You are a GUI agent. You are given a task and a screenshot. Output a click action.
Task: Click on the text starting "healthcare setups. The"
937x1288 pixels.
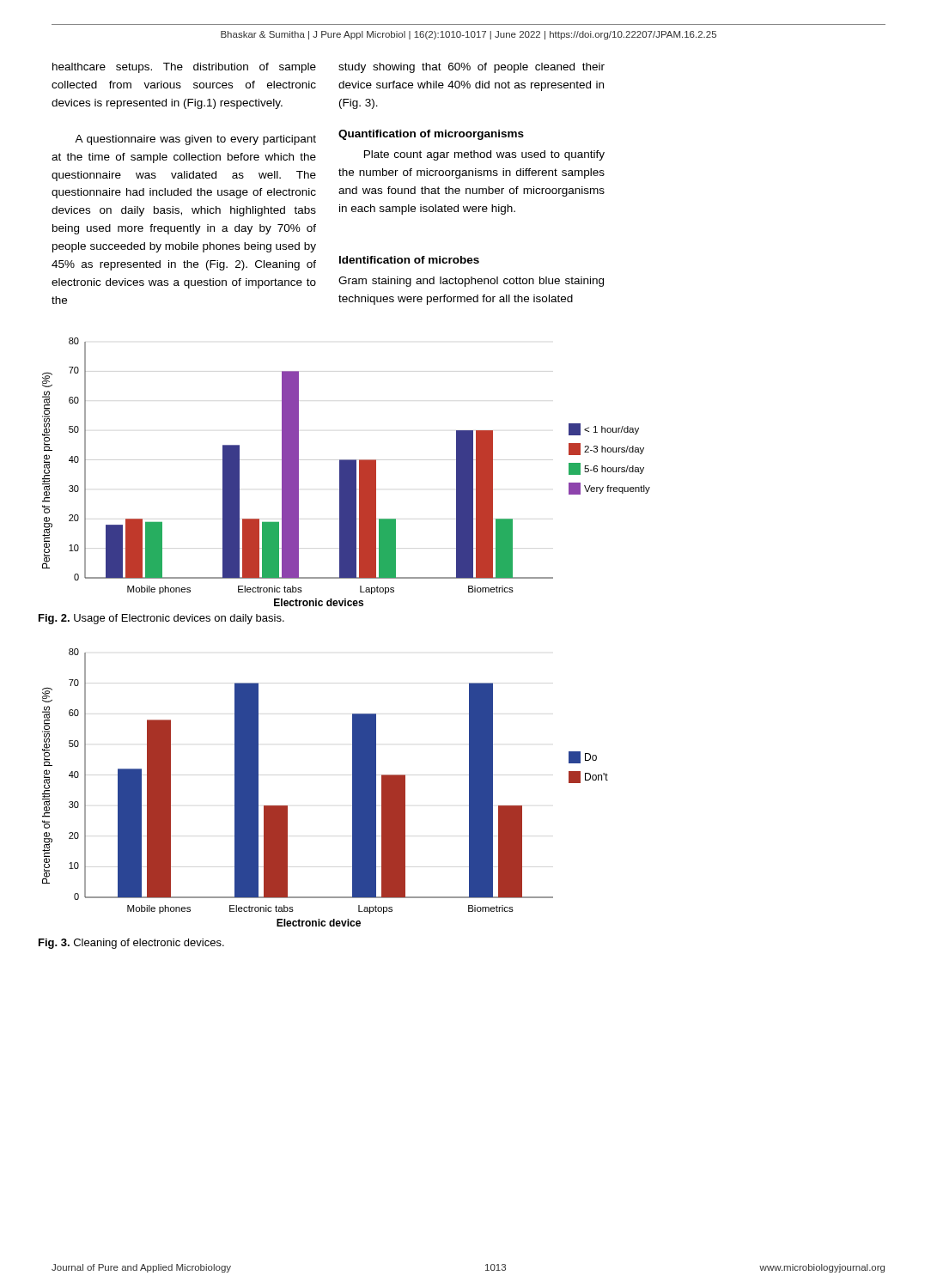coord(184,183)
